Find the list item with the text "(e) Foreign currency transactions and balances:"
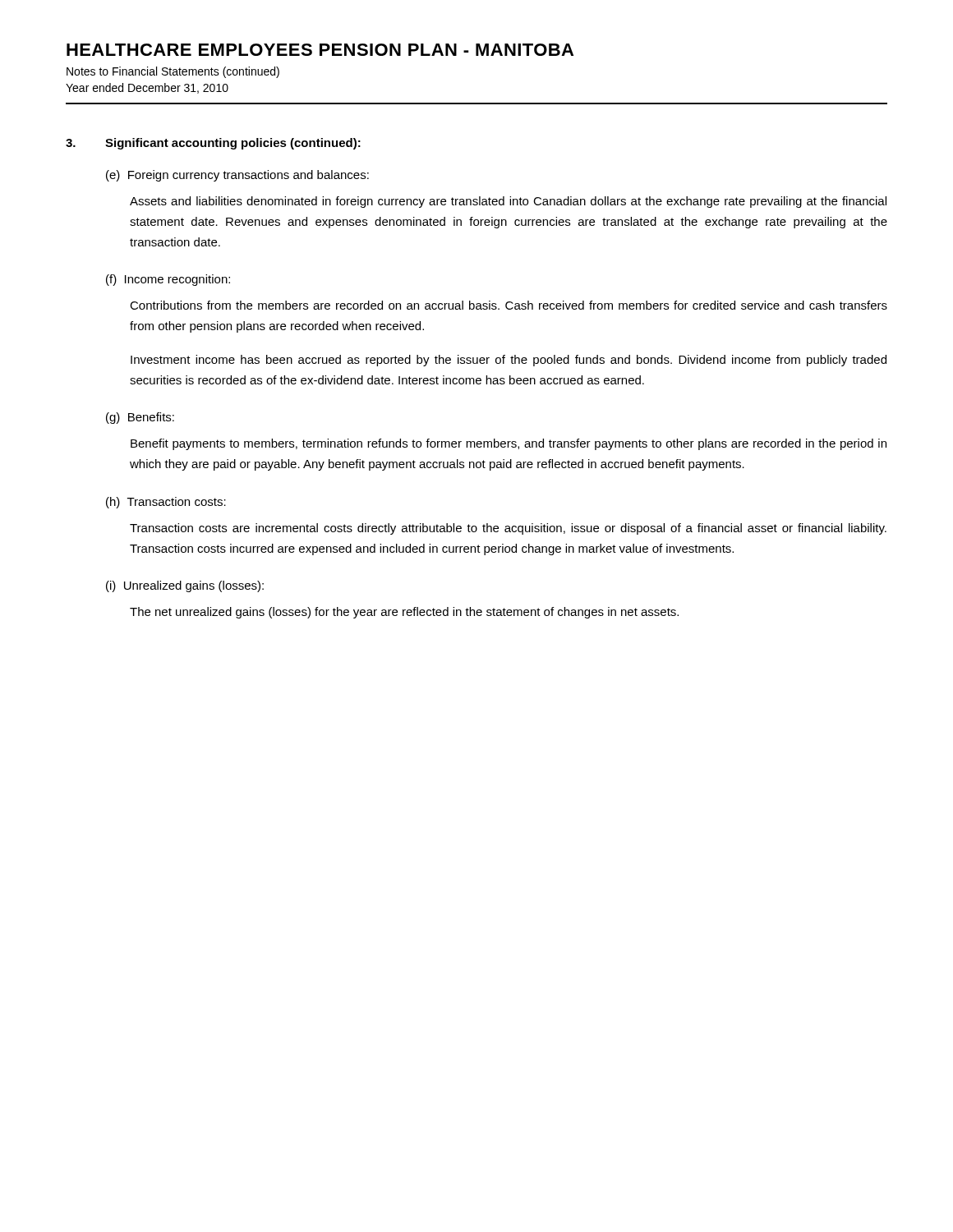 click(x=237, y=175)
